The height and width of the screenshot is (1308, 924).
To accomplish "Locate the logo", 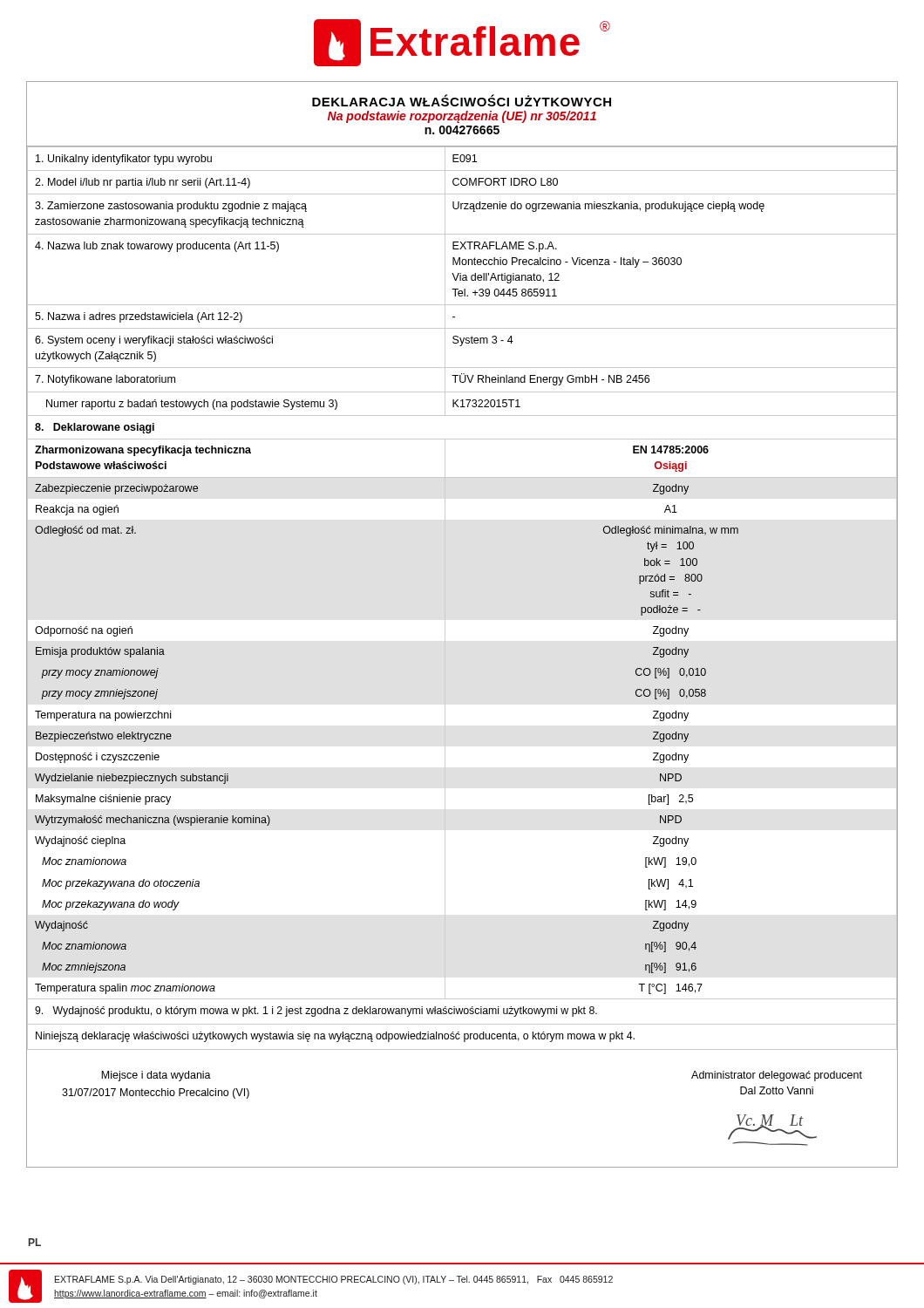I will coord(462,41).
